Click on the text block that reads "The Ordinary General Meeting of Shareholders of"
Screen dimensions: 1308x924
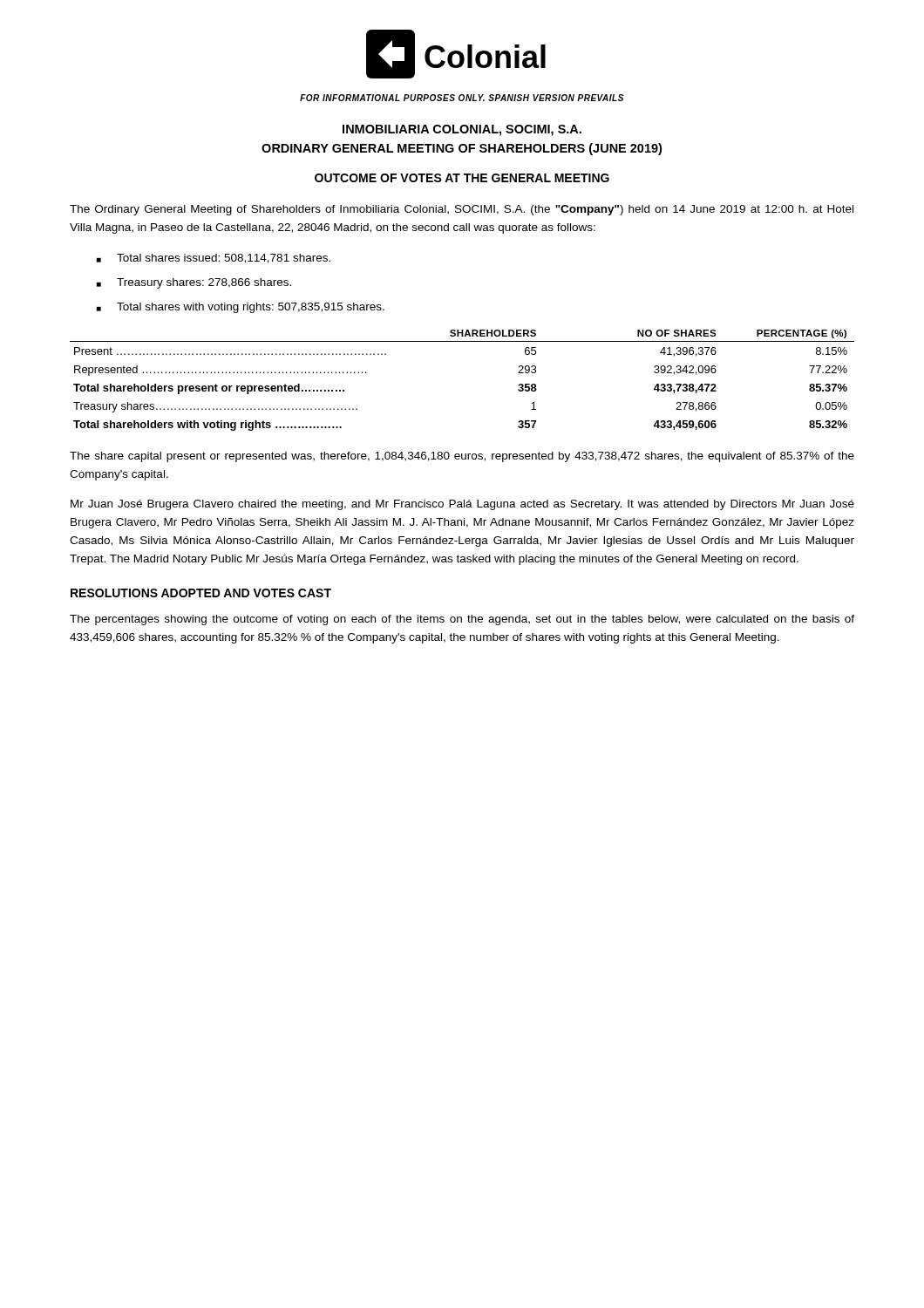pos(462,218)
